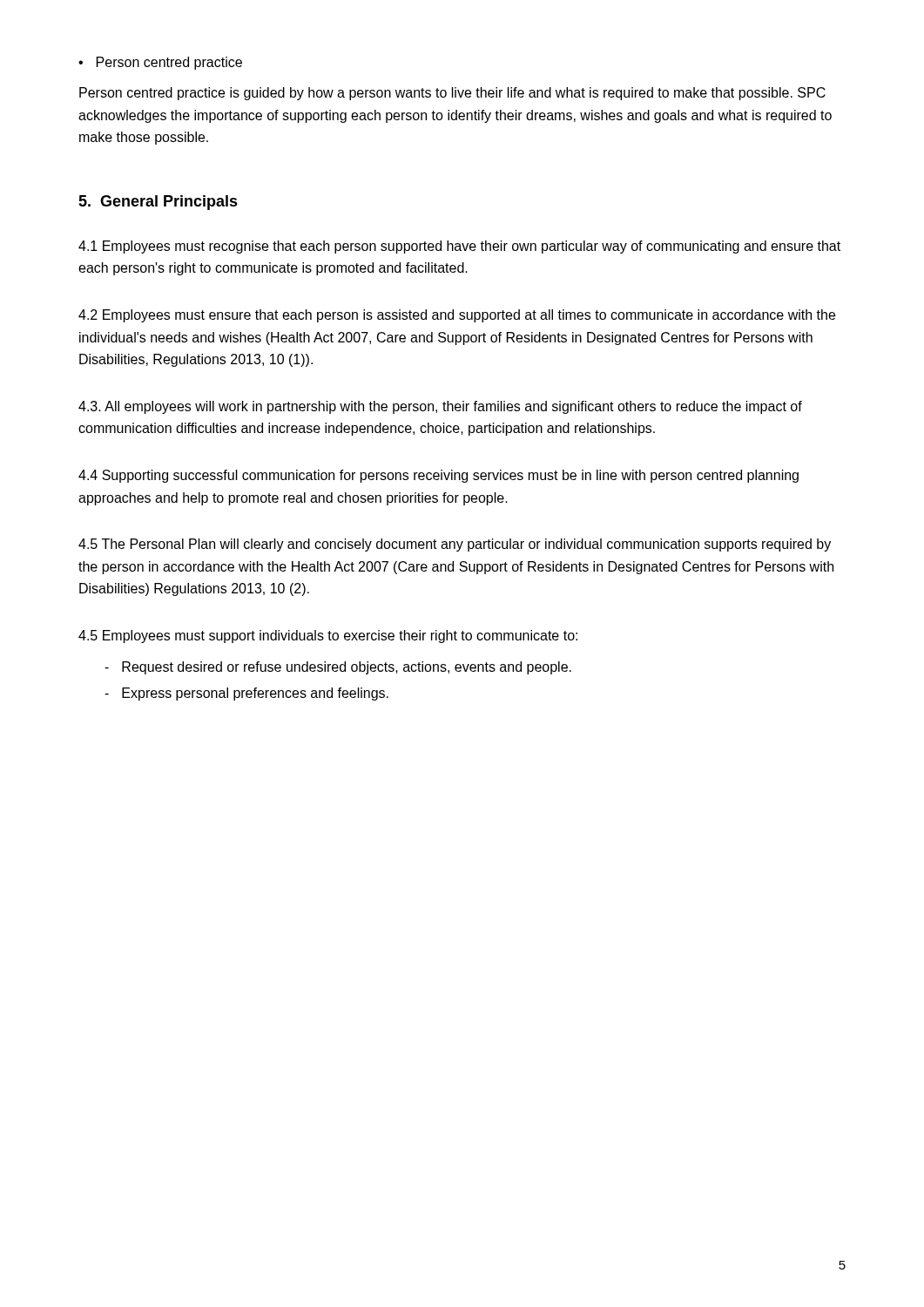The width and height of the screenshot is (924, 1307).
Task: Click a section header
Action: [158, 201]
